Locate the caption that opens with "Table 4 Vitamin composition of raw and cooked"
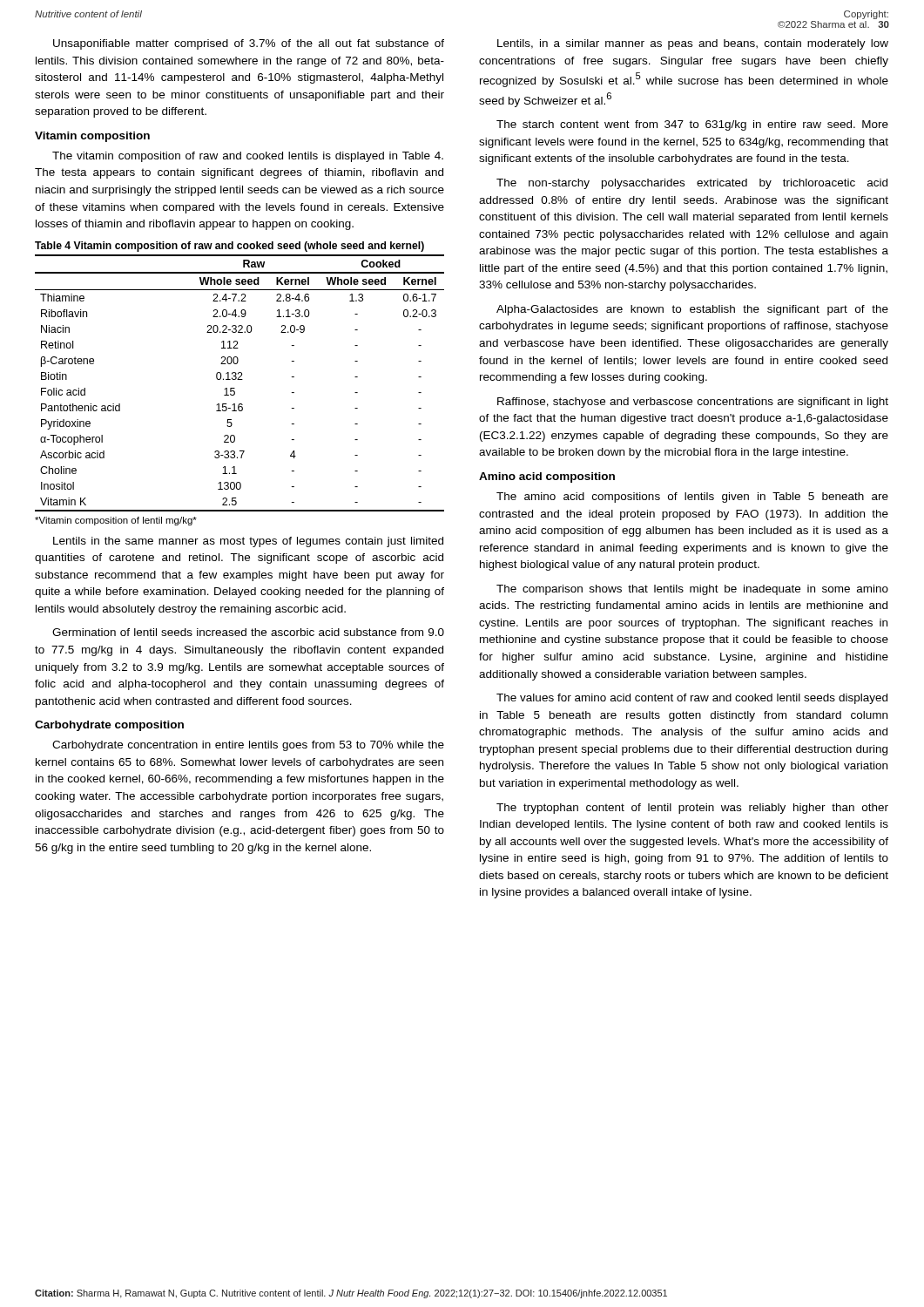 230,245
